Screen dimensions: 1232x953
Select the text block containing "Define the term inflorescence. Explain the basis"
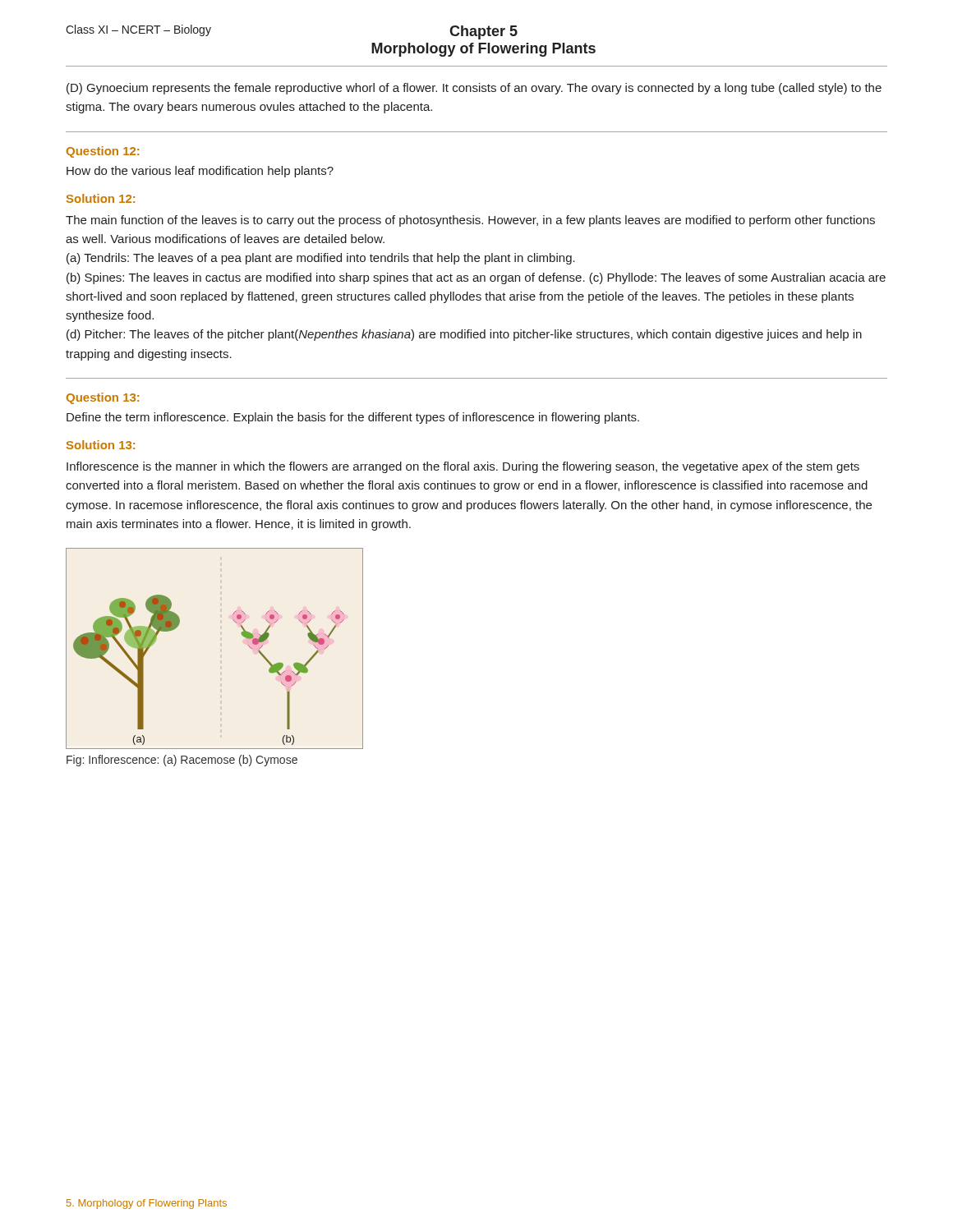353,417
